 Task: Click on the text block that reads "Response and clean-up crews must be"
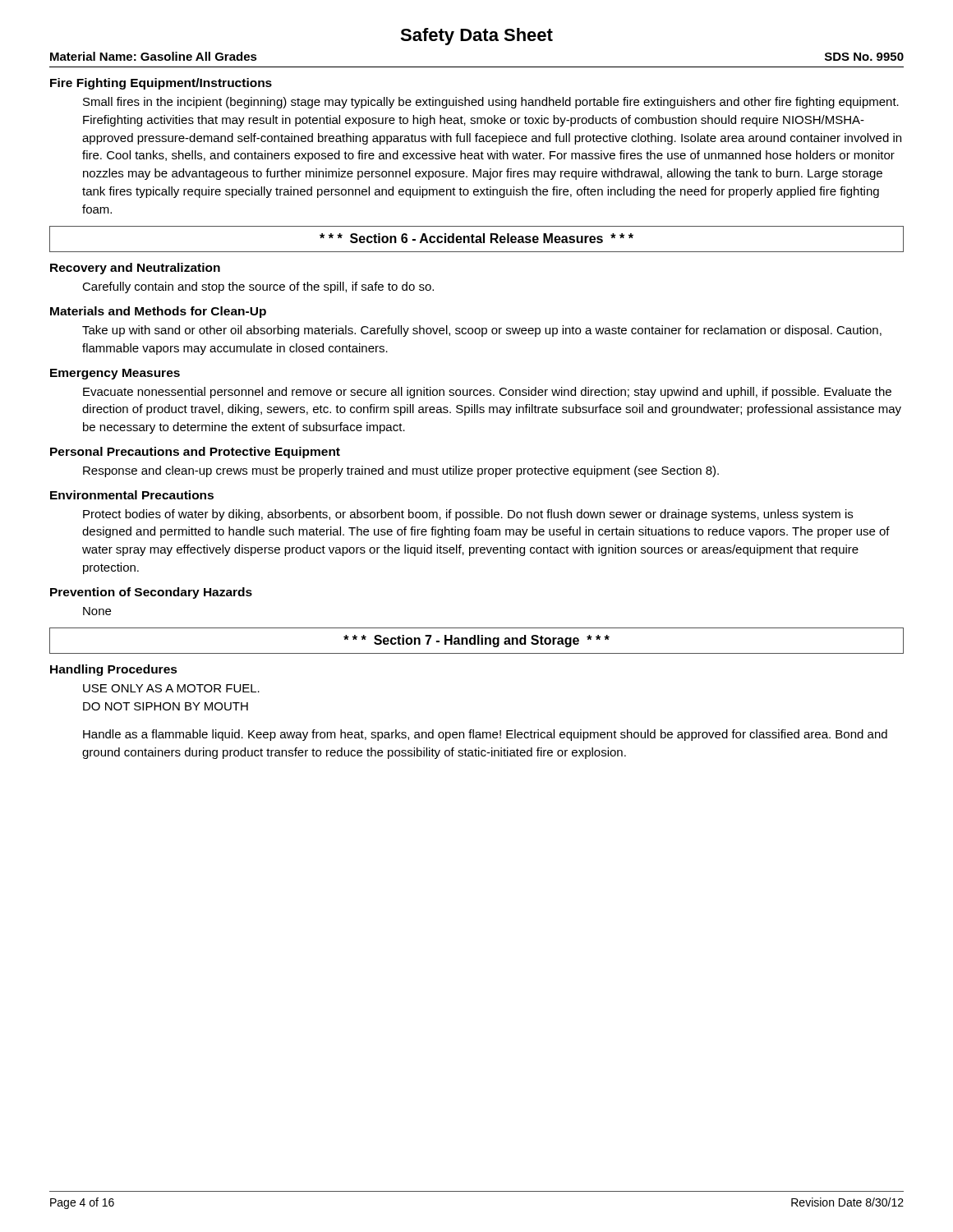pyautogui.click(x=401, y=470)
